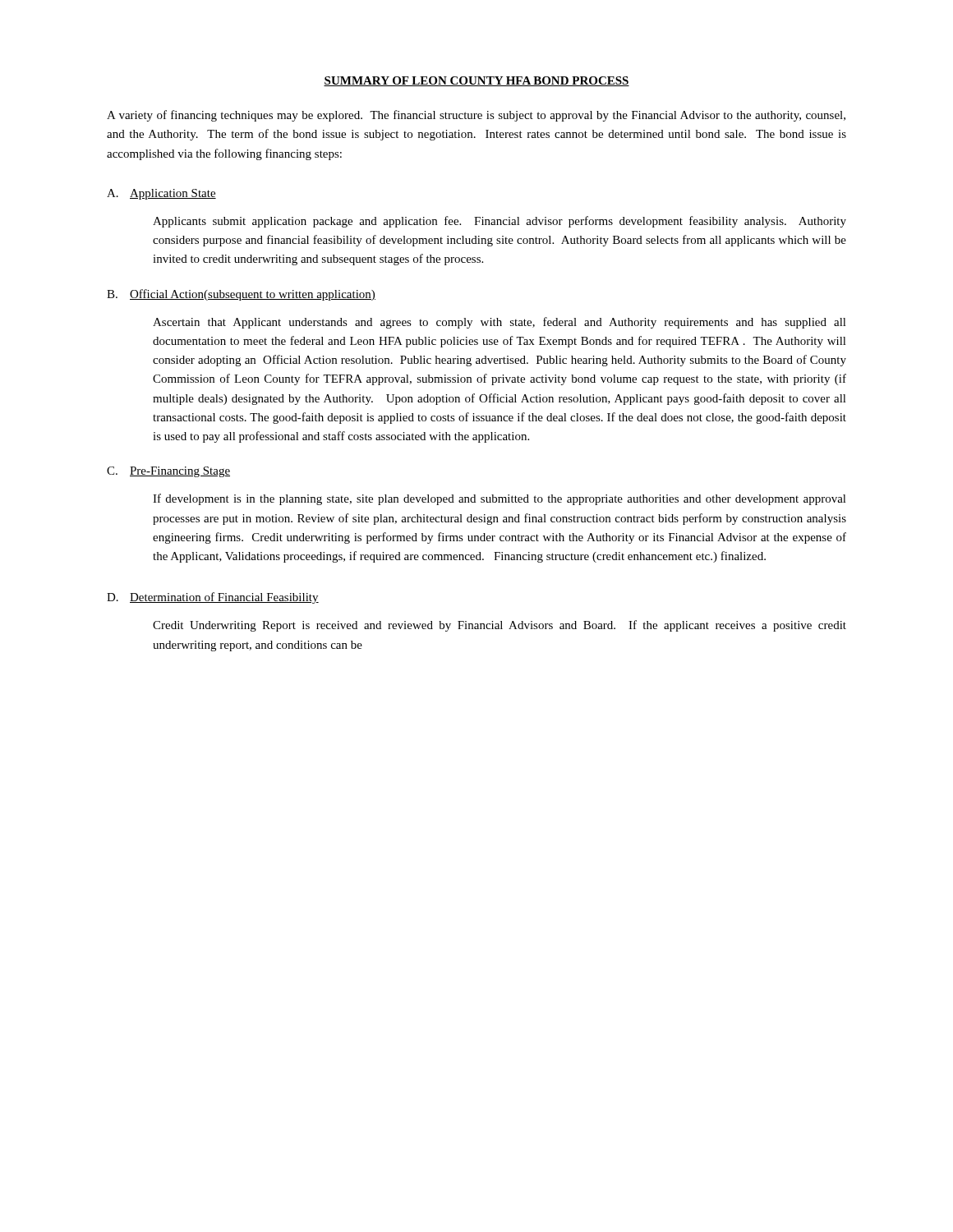Navigate to the text block starting "A. Application State"
The width and height of the screenshot is (953, 1232).
[x=161, y=193]
